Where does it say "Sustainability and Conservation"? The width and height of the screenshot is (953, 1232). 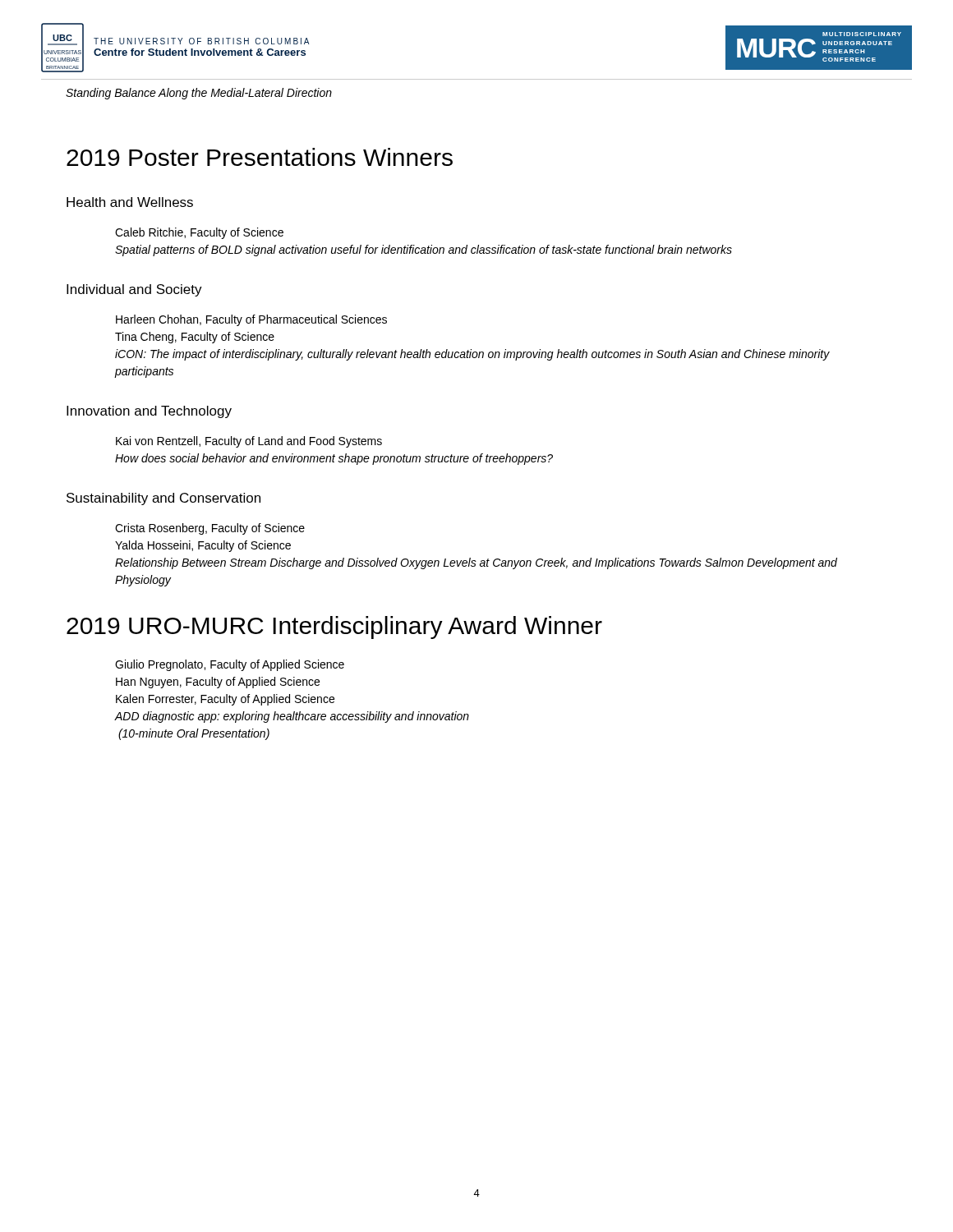click(x=163, y=499)
